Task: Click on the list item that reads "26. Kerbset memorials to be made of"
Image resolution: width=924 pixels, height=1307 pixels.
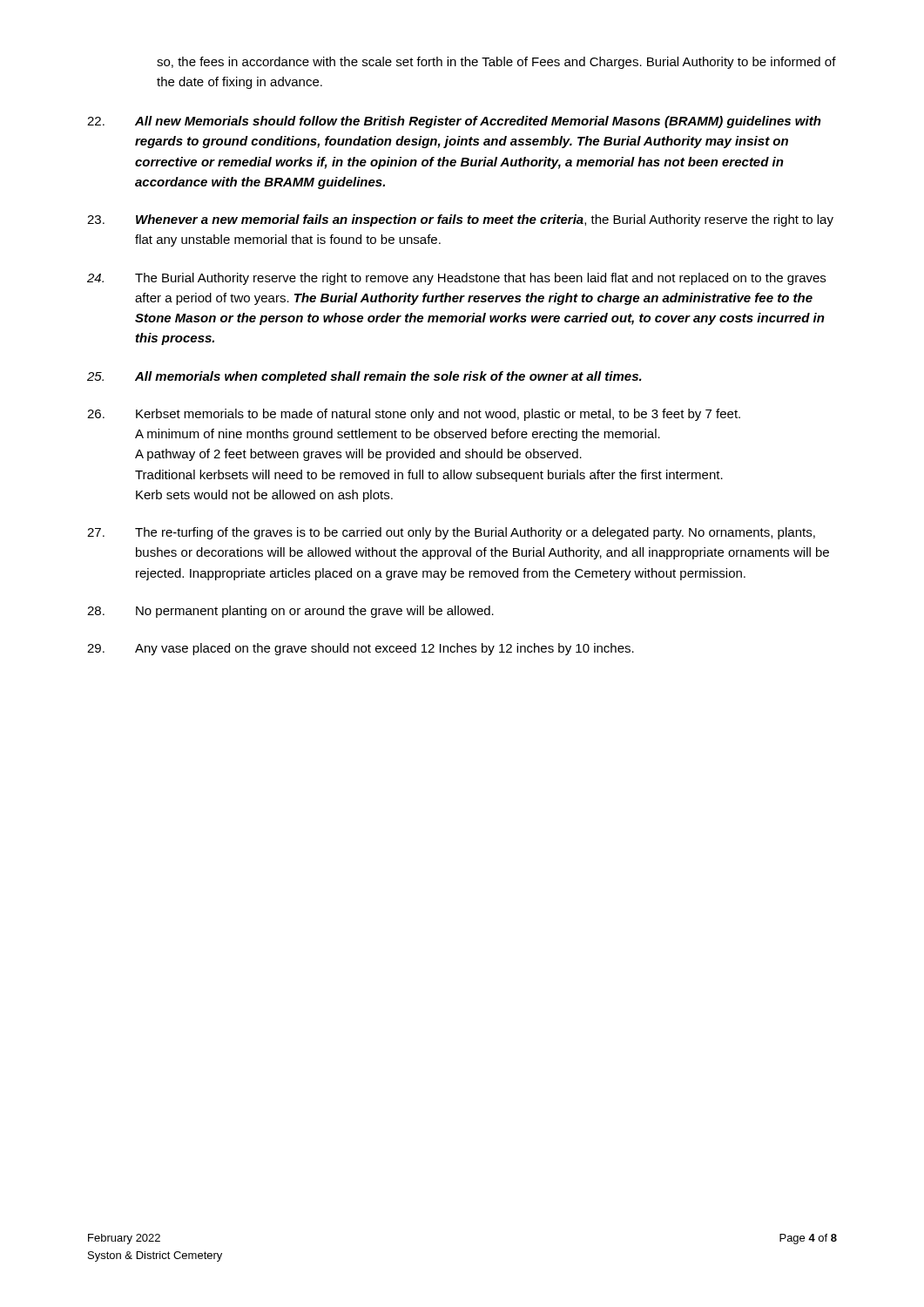Action: [462, 454]
